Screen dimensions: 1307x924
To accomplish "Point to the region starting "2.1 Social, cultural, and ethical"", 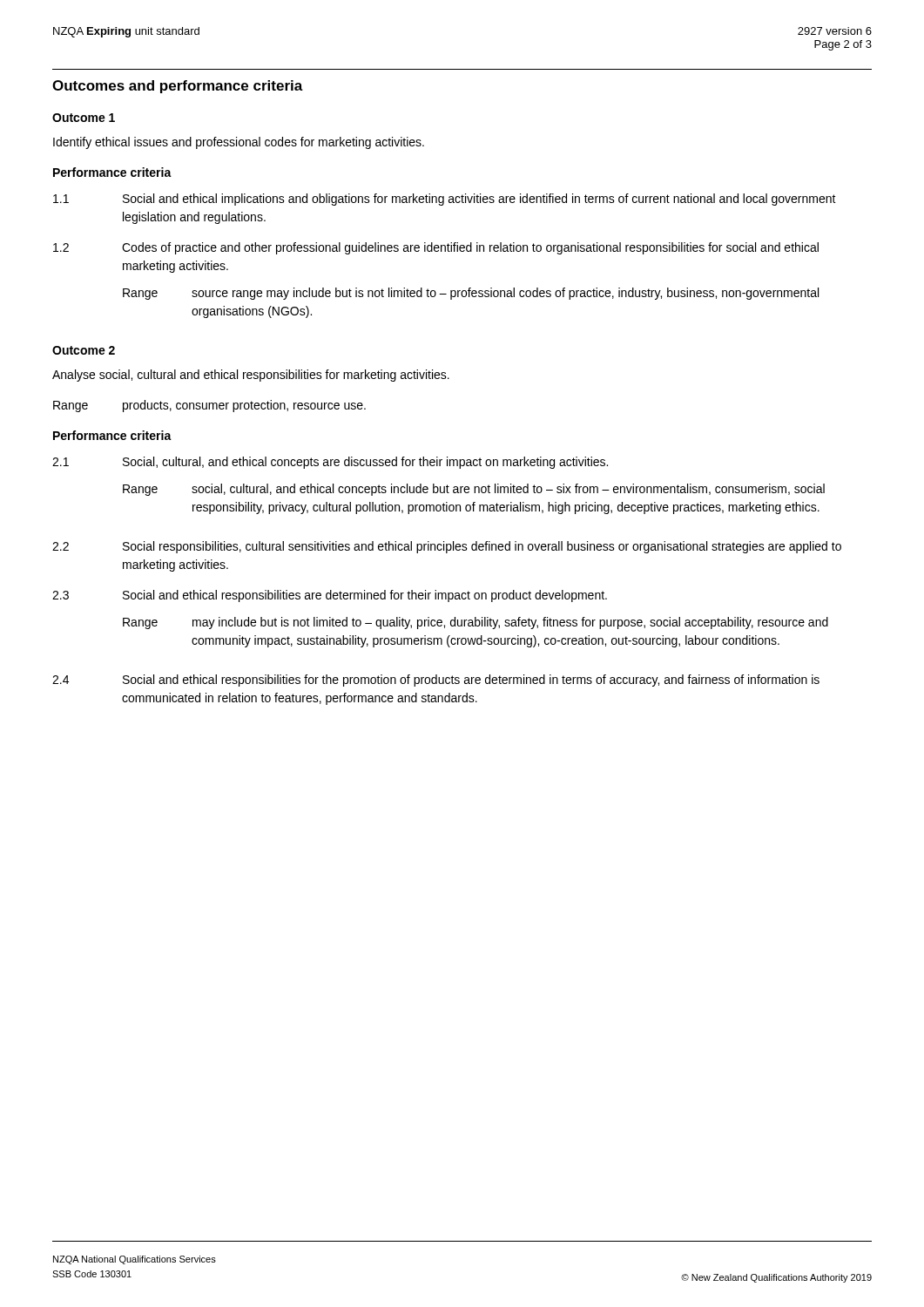I will point(462,489).
